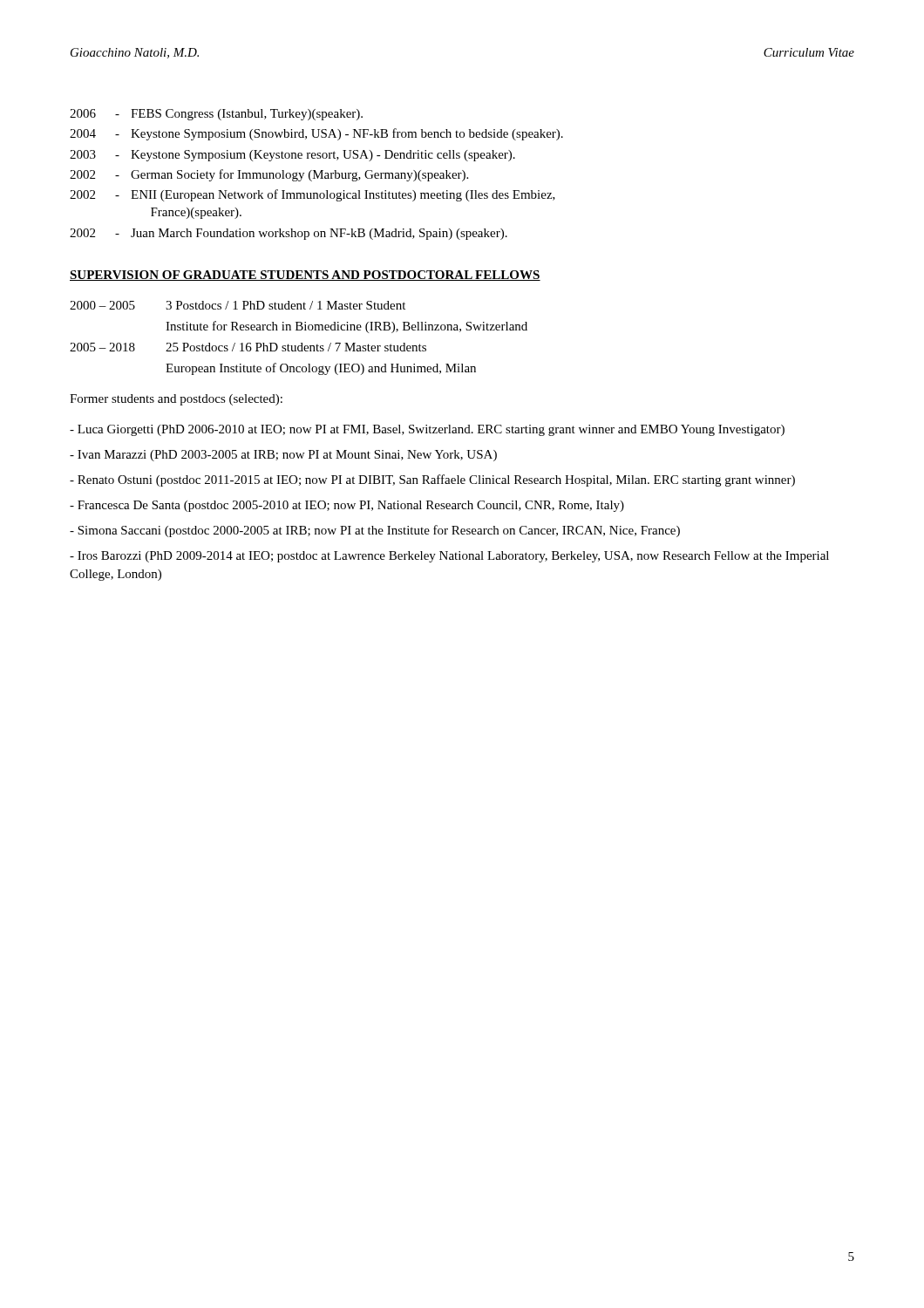Find the text starting "SUPERVISION OF GRADUATE STUDENTS AND POSTDOCTORAL FELLOWS"
The image size is (924, 1308).
305,274
